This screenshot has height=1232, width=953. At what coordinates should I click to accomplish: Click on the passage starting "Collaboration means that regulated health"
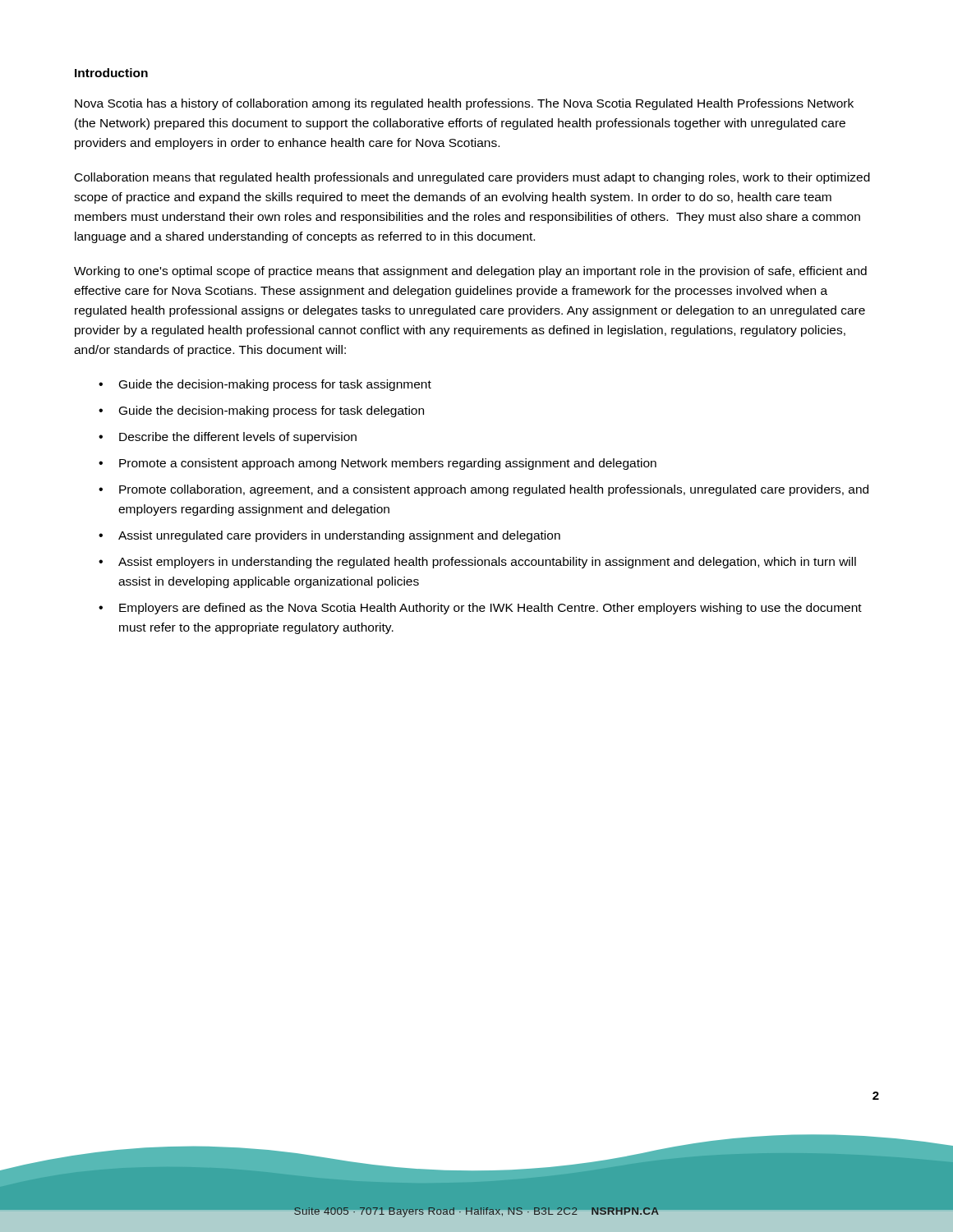[472, 207]
